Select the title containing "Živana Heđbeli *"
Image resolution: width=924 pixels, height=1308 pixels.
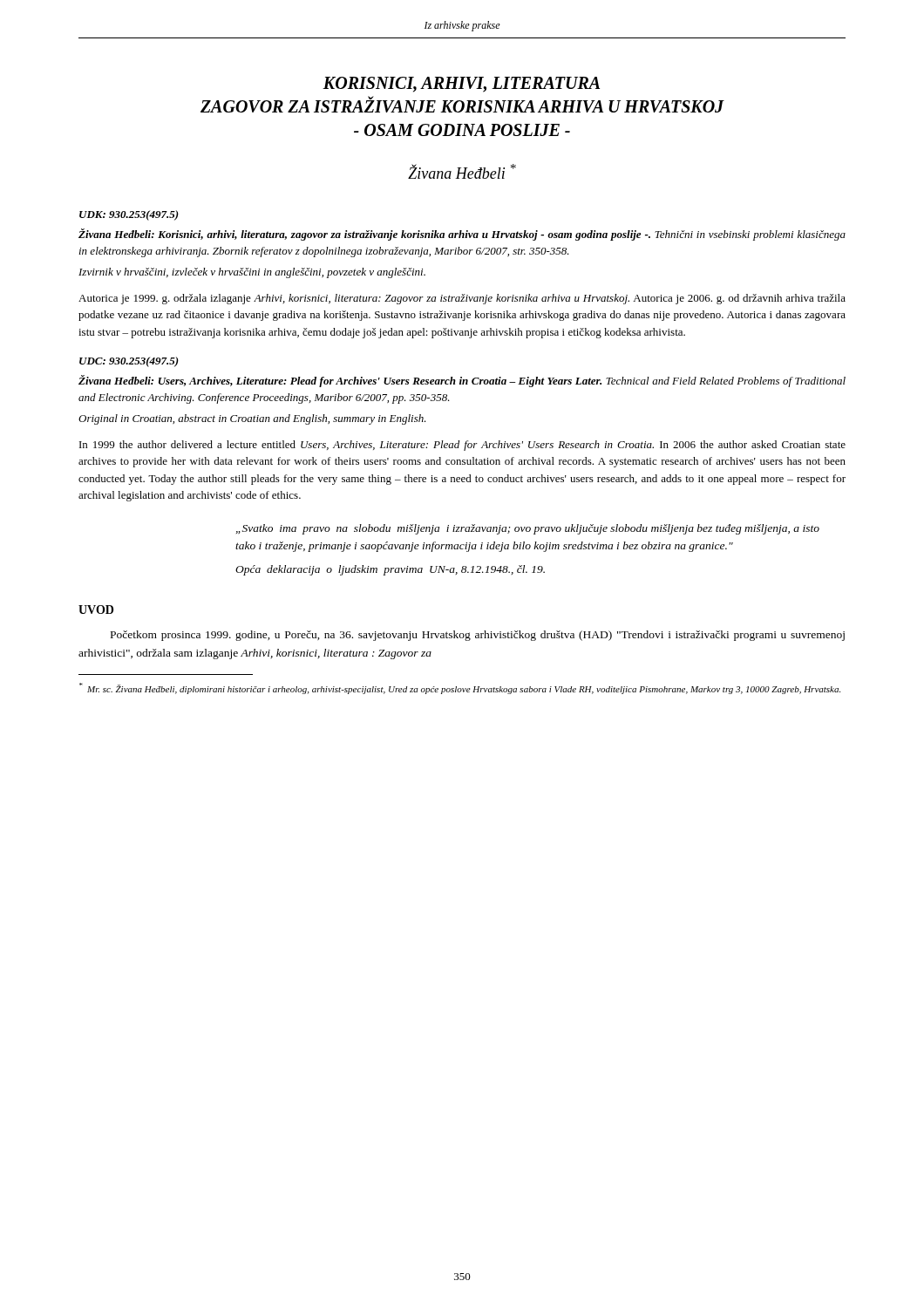pos(462,172)
